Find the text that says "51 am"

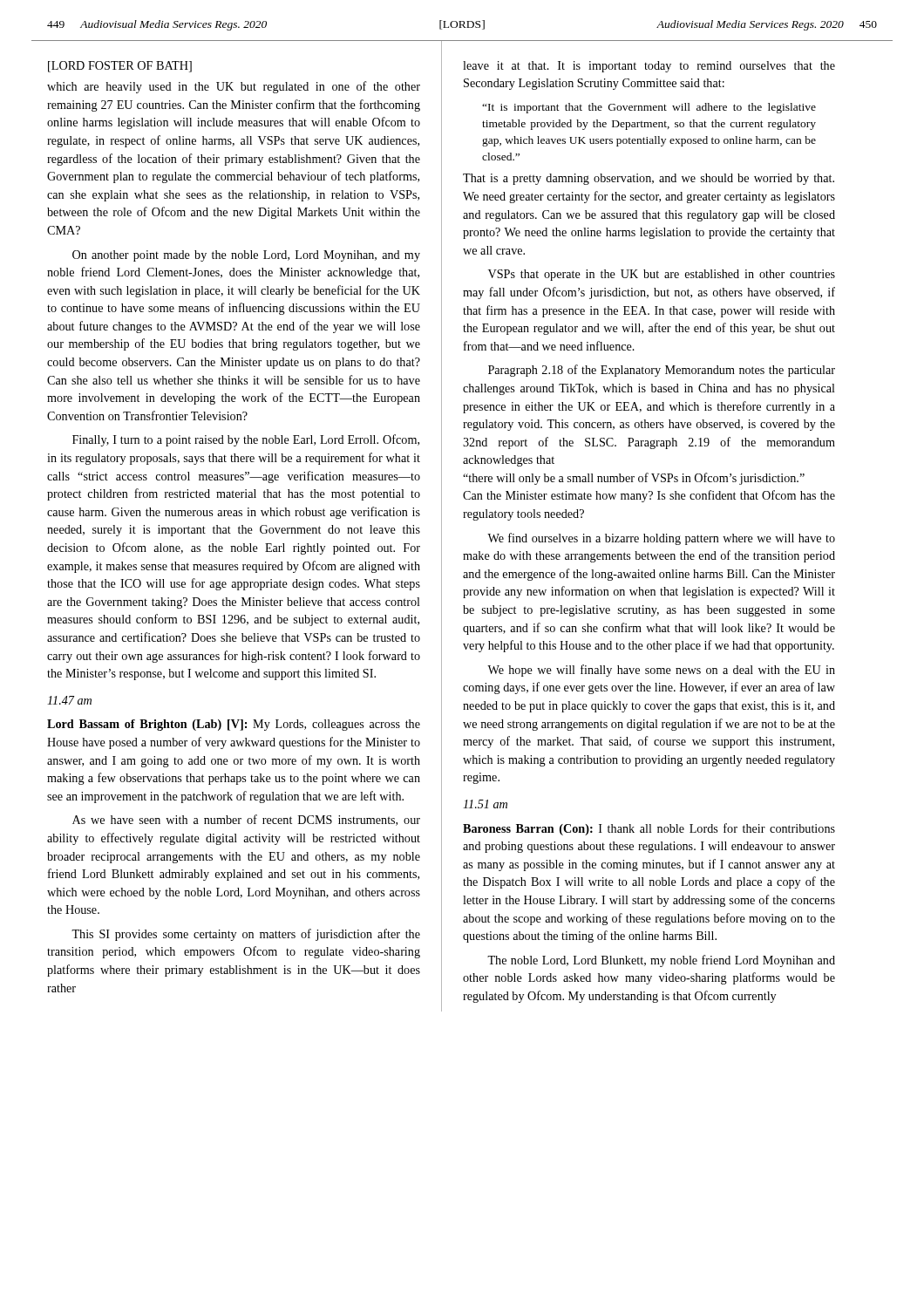(x=485, y=804)
